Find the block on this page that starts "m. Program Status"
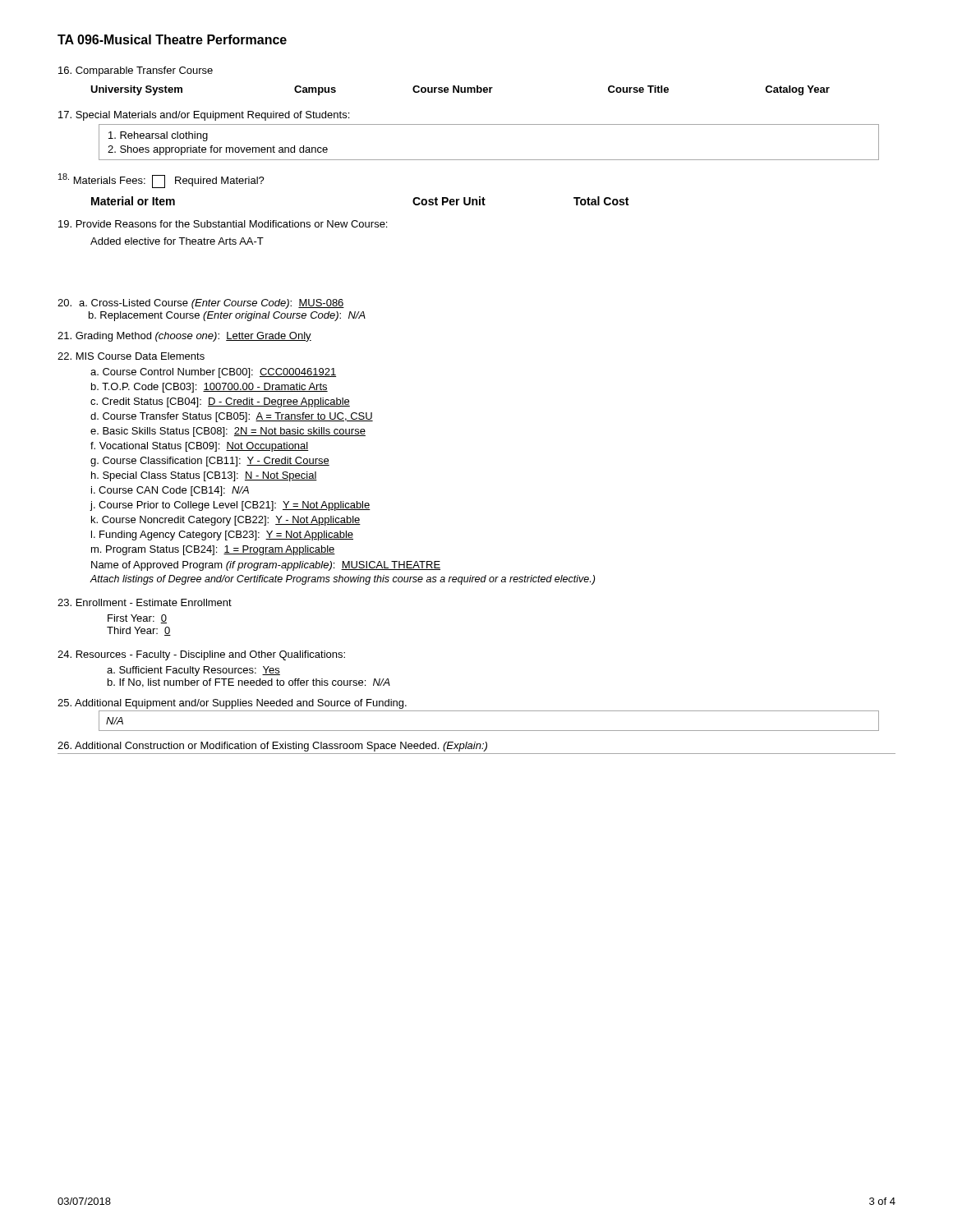Viewport: 953px width, 1232px height. click(213, 549)
